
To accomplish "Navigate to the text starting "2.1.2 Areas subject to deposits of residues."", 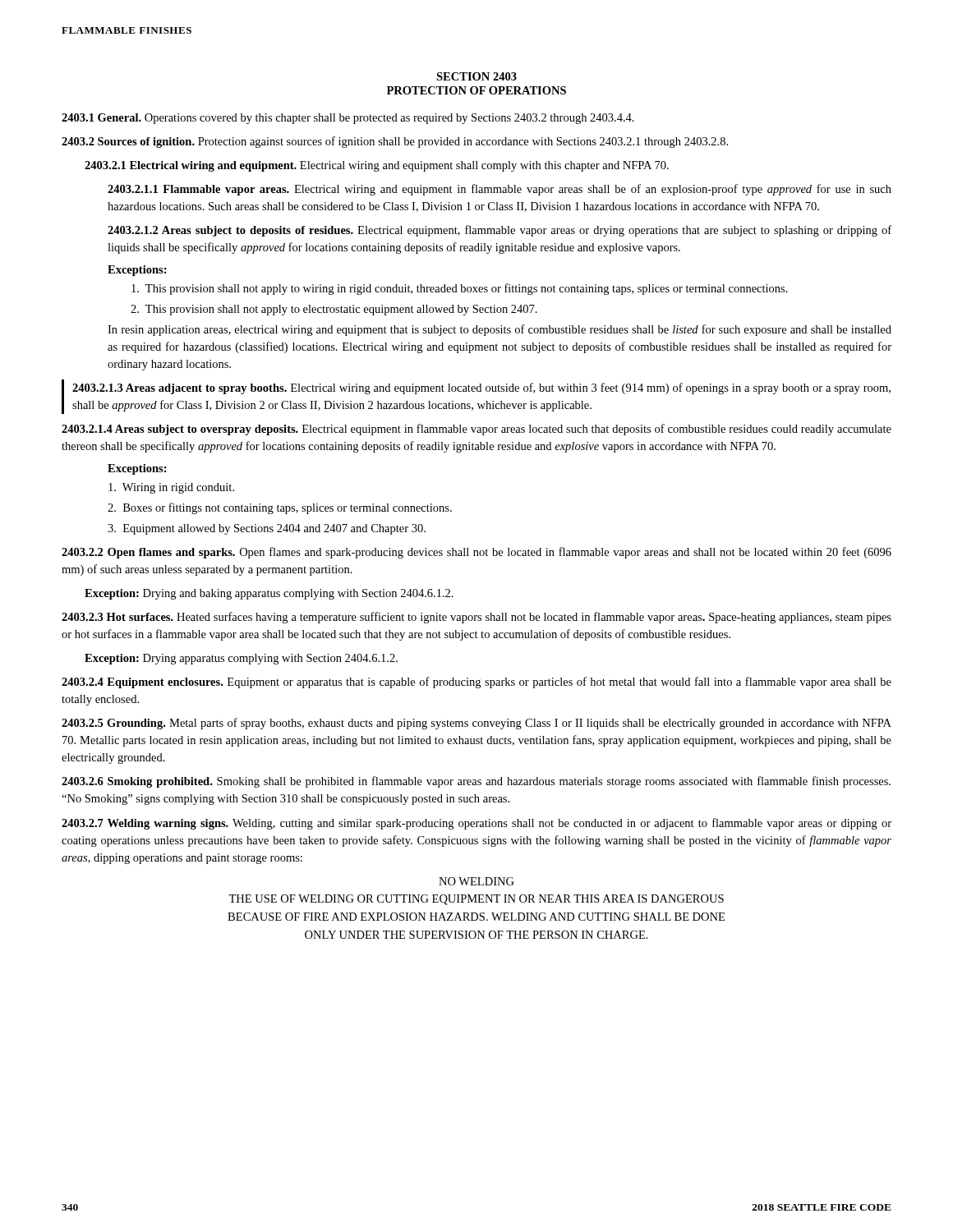I will pyautogui.click(x=499, y=239).
